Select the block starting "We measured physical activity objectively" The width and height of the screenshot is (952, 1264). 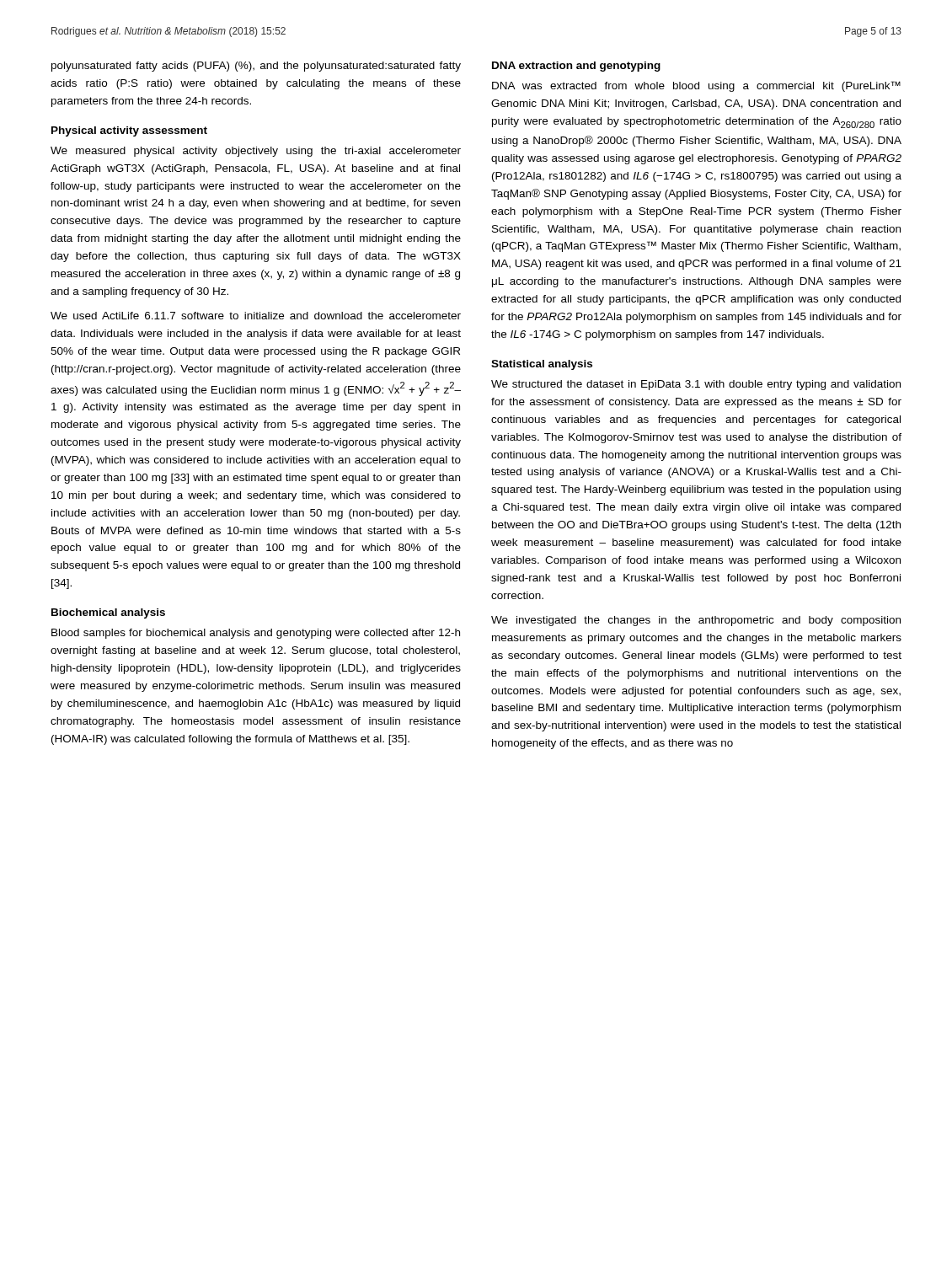coord(256,367)
